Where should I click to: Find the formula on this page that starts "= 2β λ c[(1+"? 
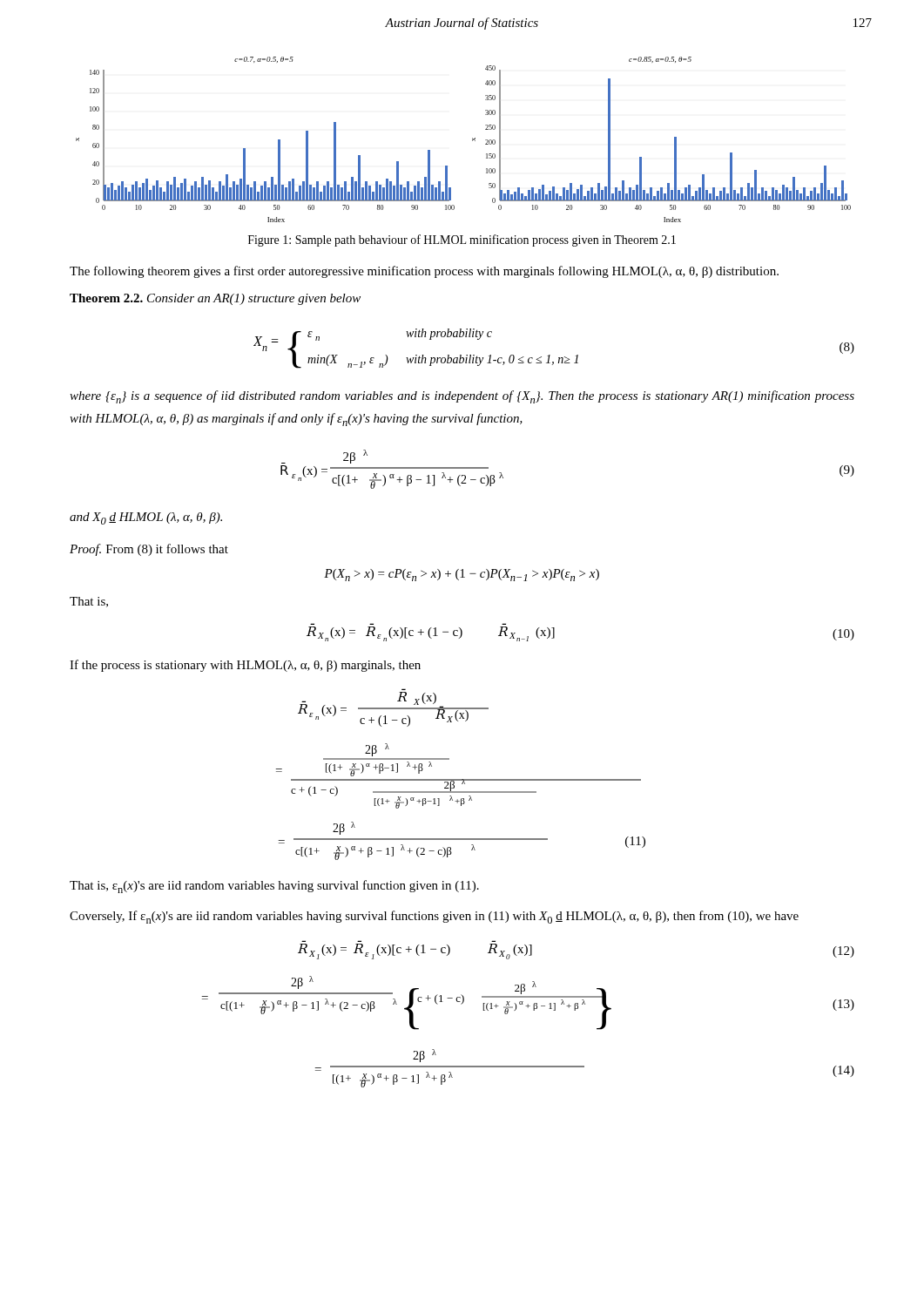click(528, 1004)
